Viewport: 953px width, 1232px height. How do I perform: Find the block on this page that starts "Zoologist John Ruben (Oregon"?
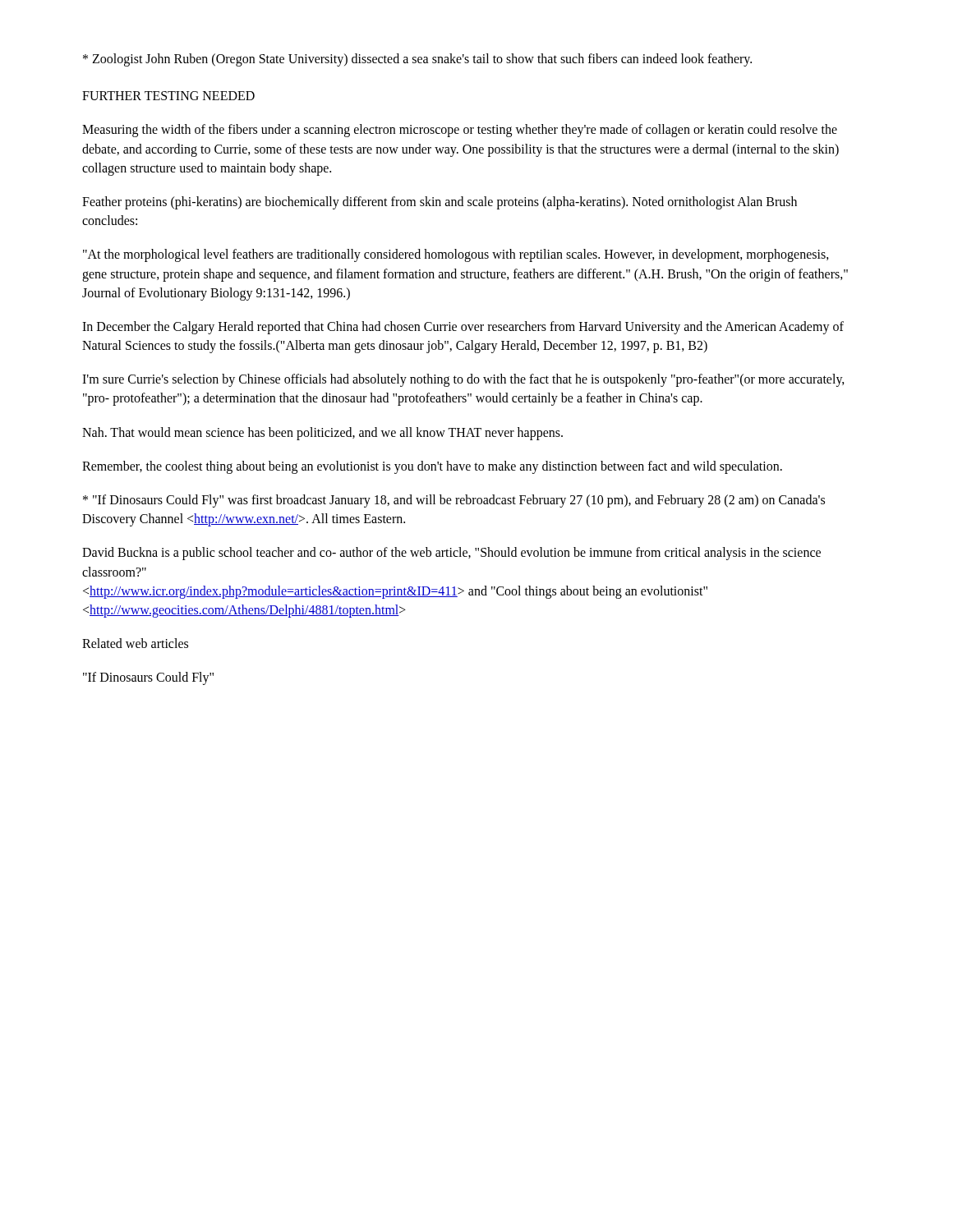coord(417,59)
